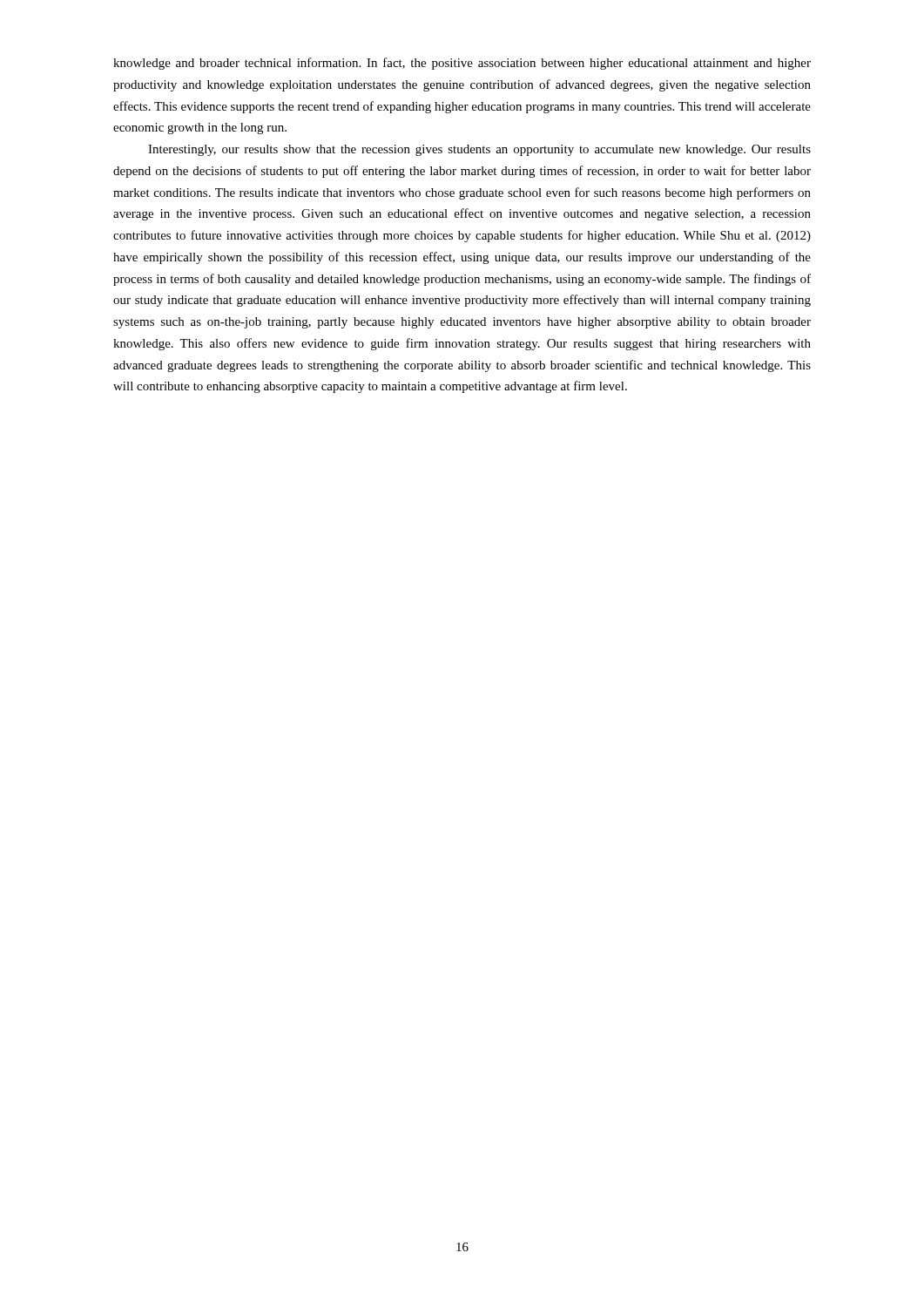Viewport: 924px width, 1307px height.
Task: Locate the text block containing "knowledge and broader"
Action: [x=462, y=225]
